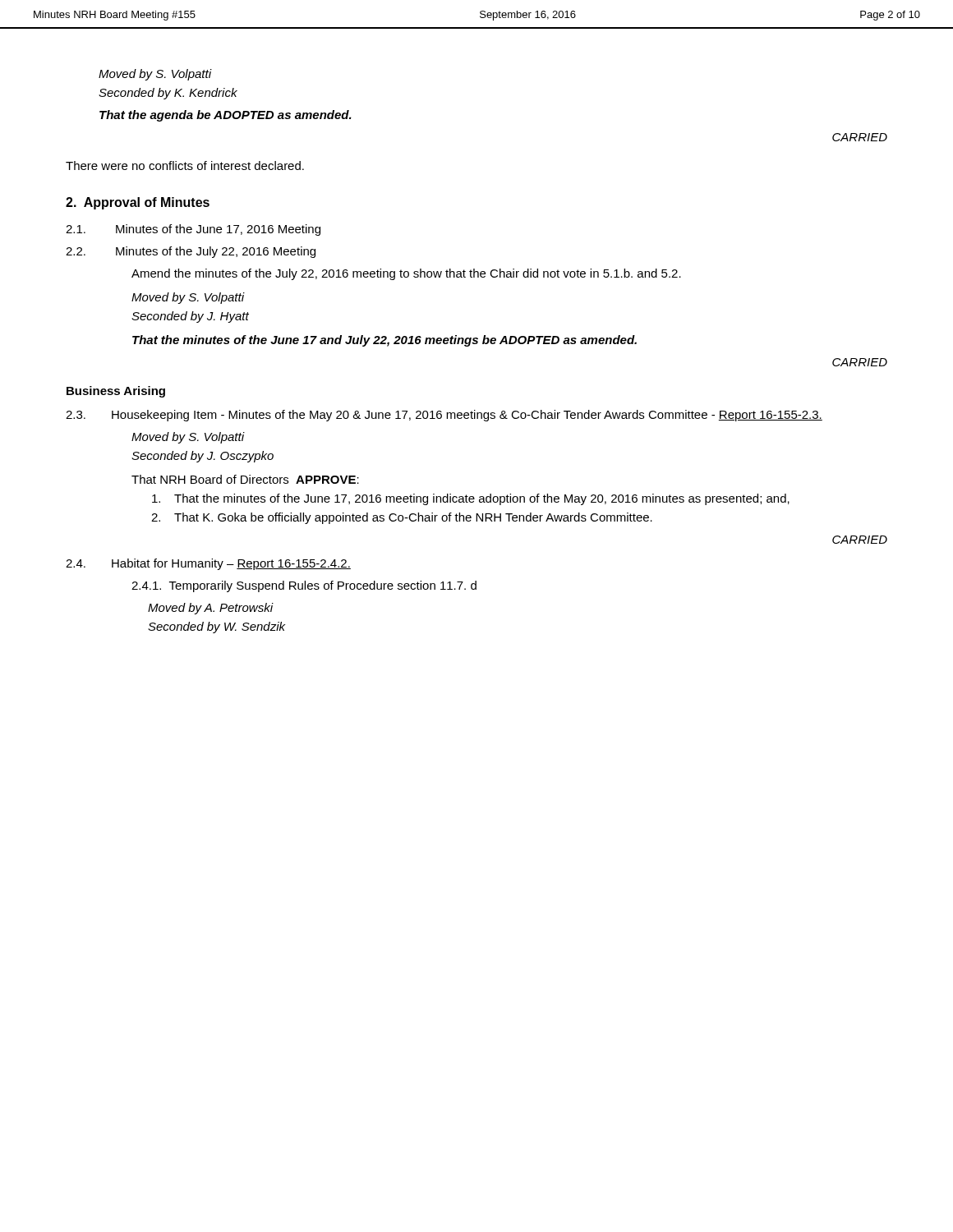Select the text block that reads "That the minutes of the June 17 and"
Screen dimensions: 1232x953
(x=385, y=340)
